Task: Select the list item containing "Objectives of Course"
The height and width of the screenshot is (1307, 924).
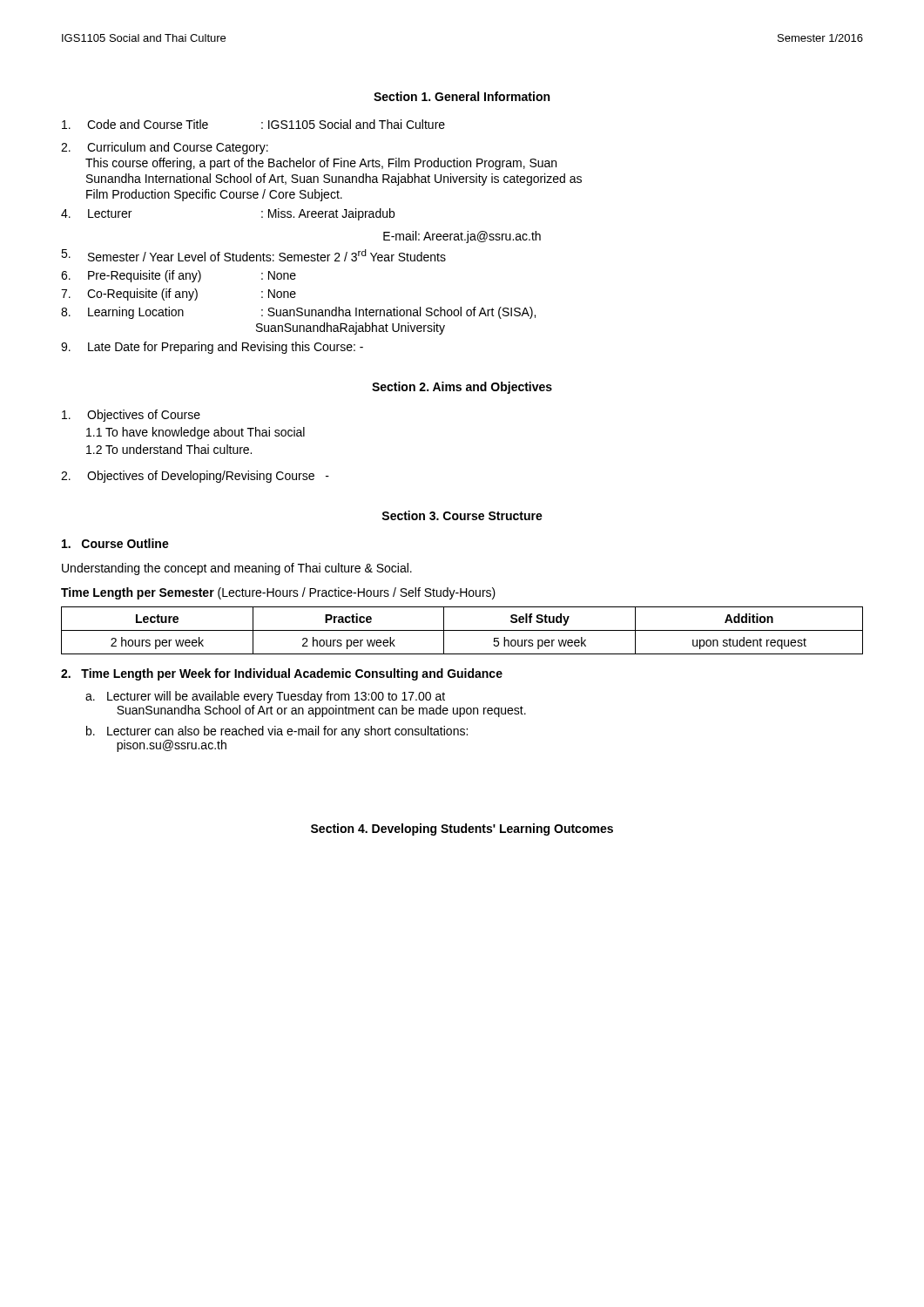Action: [x=131, y=416]
